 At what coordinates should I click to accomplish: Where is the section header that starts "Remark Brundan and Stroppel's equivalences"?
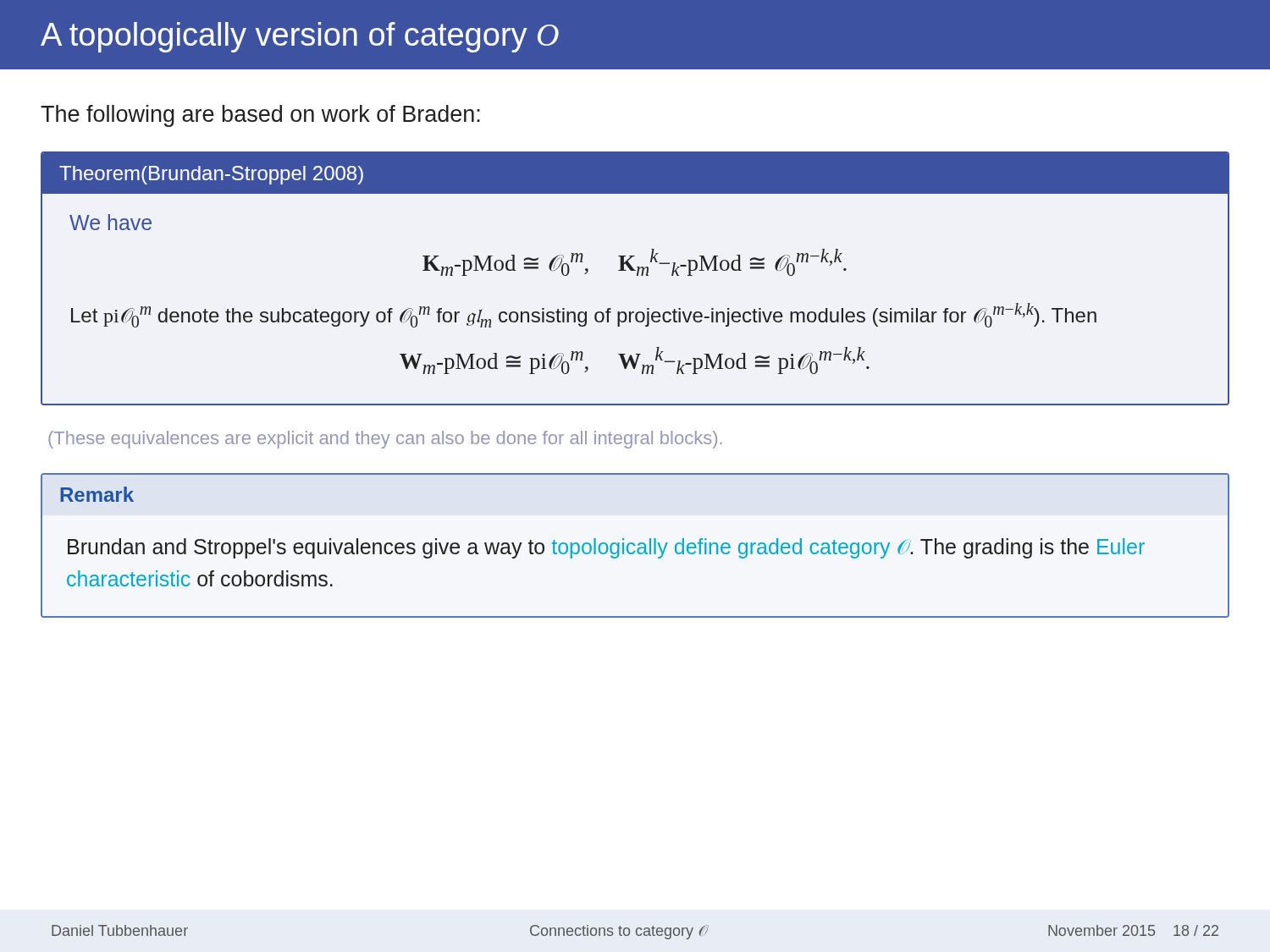[635, 545]
